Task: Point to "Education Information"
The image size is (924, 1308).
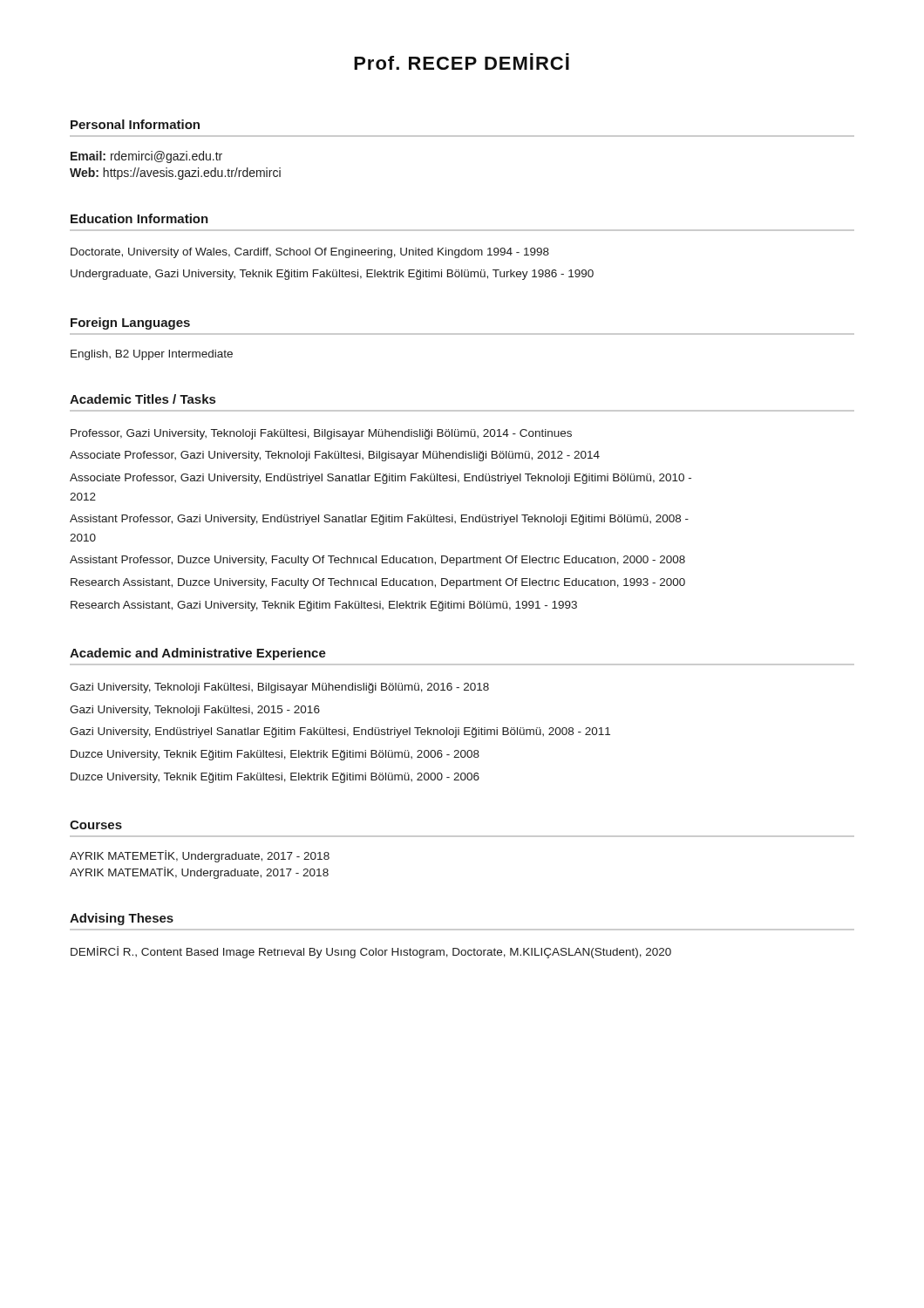Action: click(x=139, y=218)
